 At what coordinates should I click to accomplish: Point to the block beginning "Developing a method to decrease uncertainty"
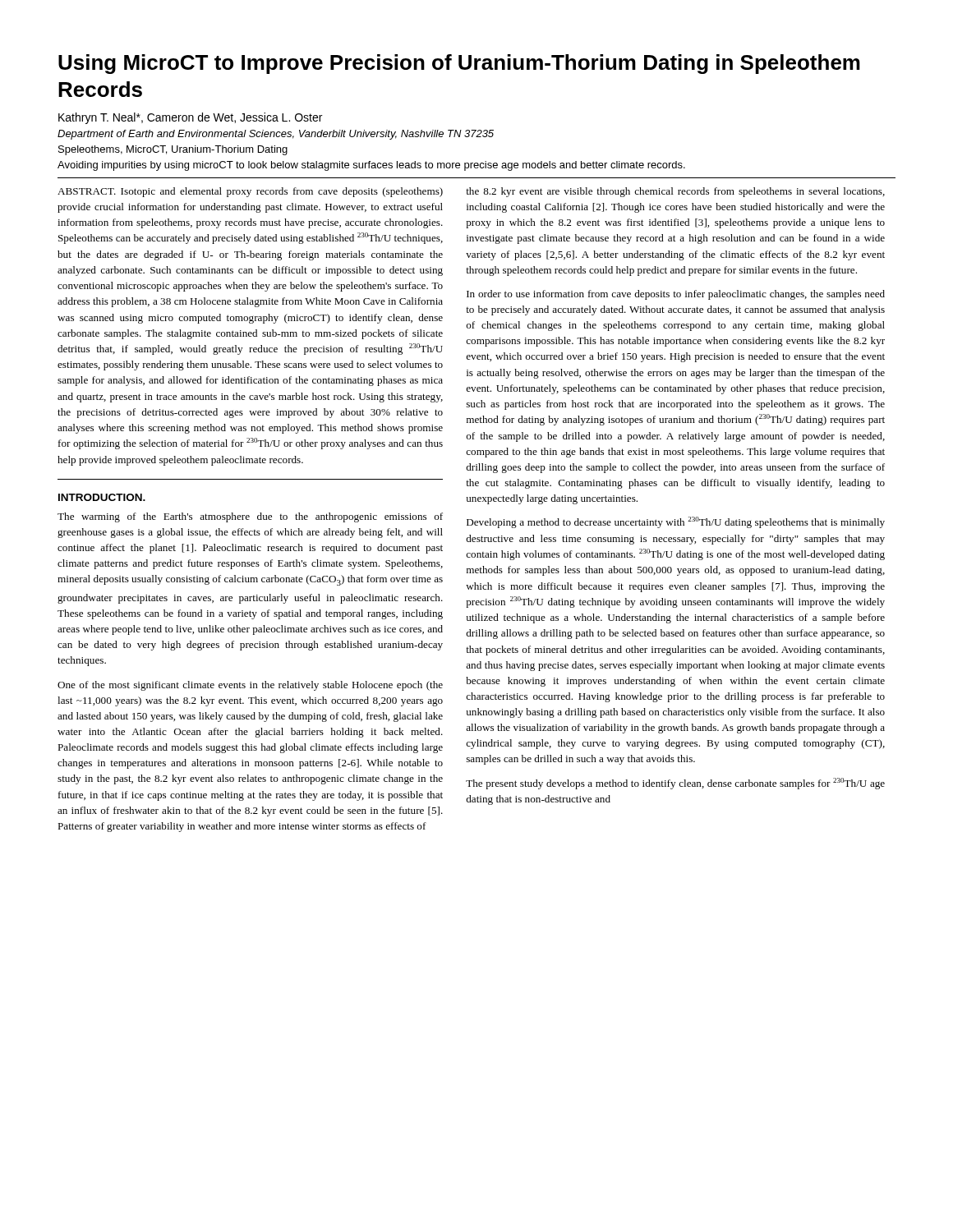pos(675,640)
